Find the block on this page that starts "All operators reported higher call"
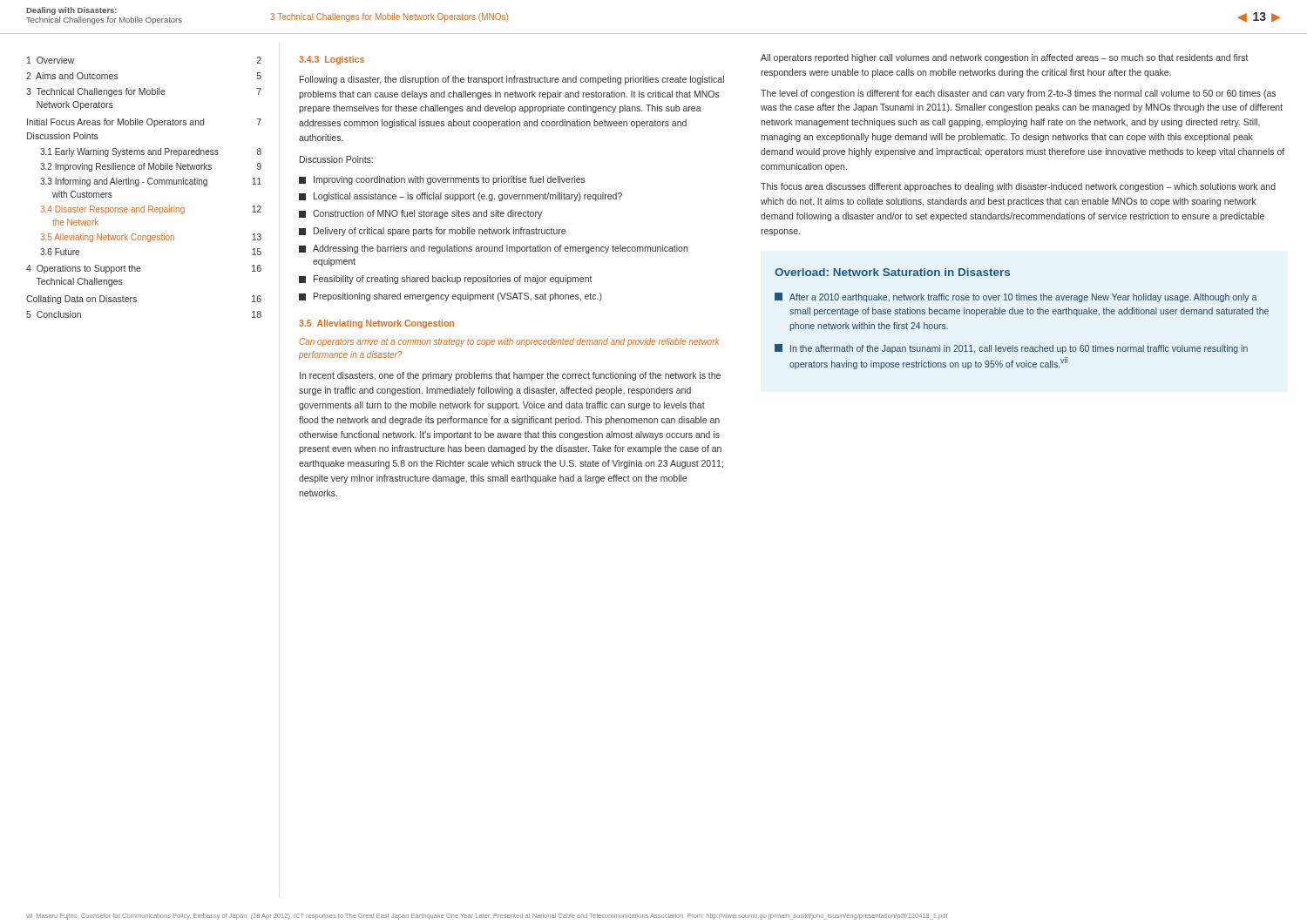 1024,65
